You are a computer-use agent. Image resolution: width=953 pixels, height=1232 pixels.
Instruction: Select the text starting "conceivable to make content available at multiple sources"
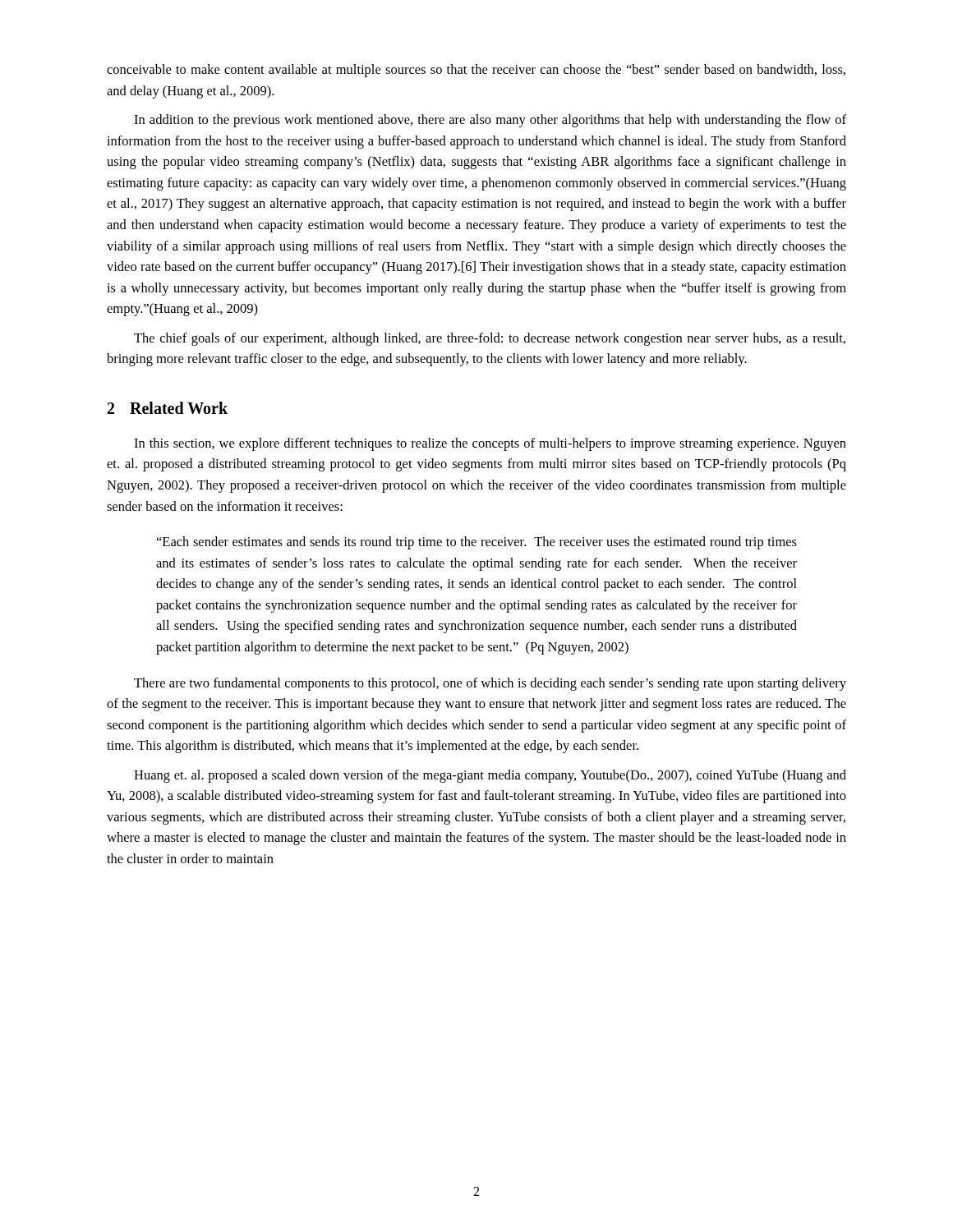[x=476, y=80]
